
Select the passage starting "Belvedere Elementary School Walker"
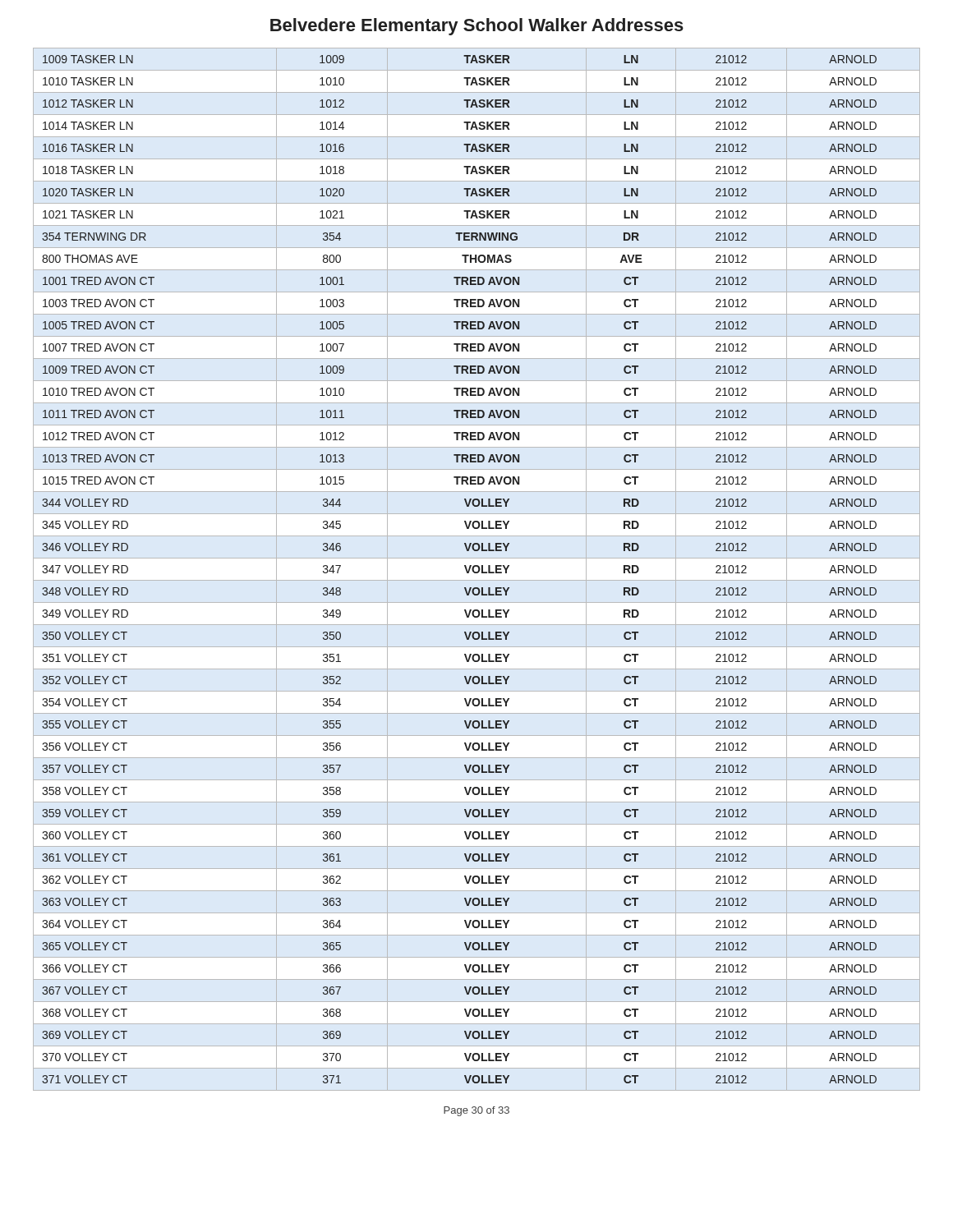coord(476,25)
